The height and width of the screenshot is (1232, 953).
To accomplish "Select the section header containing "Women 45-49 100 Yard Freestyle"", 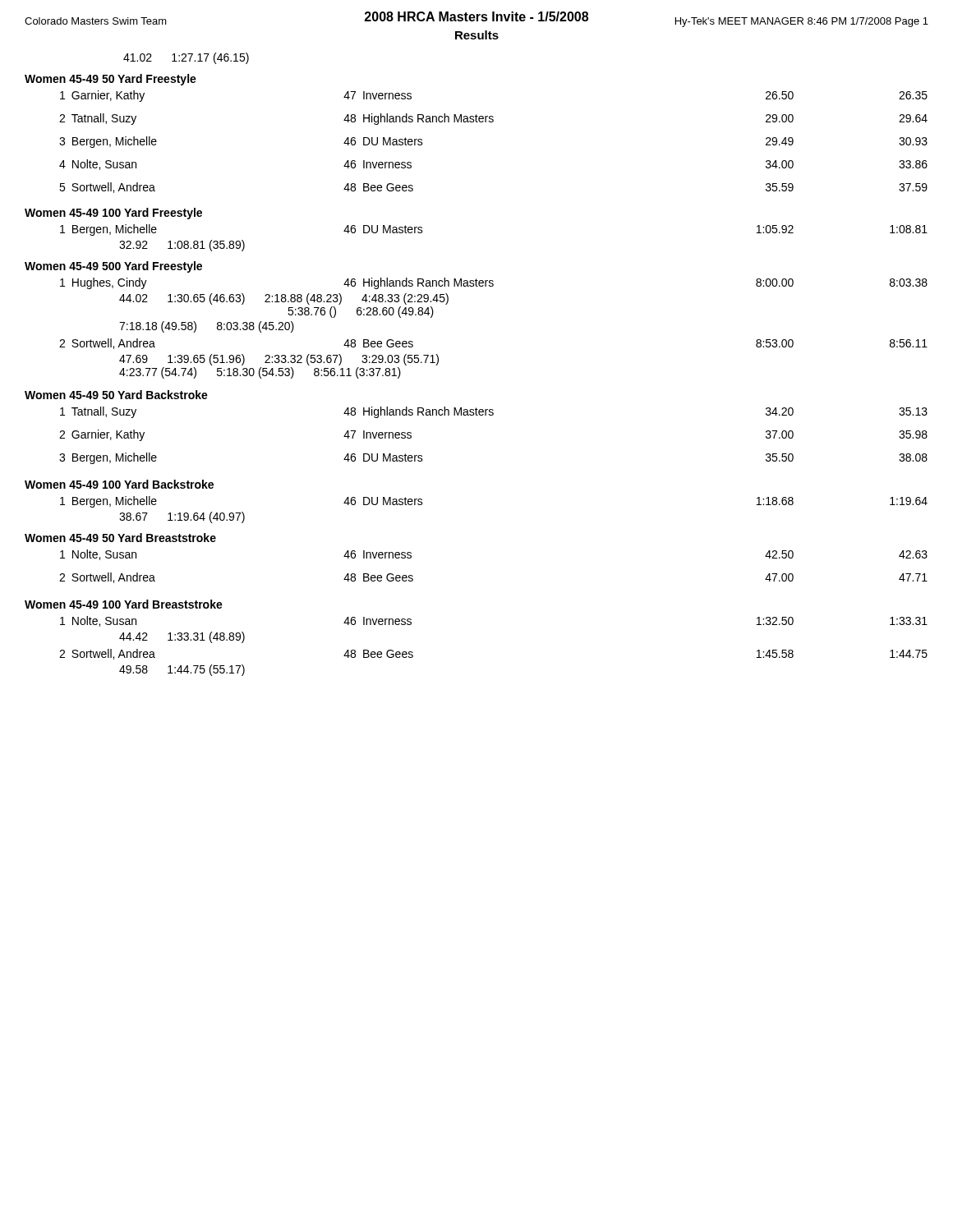I will coord(114,213).
